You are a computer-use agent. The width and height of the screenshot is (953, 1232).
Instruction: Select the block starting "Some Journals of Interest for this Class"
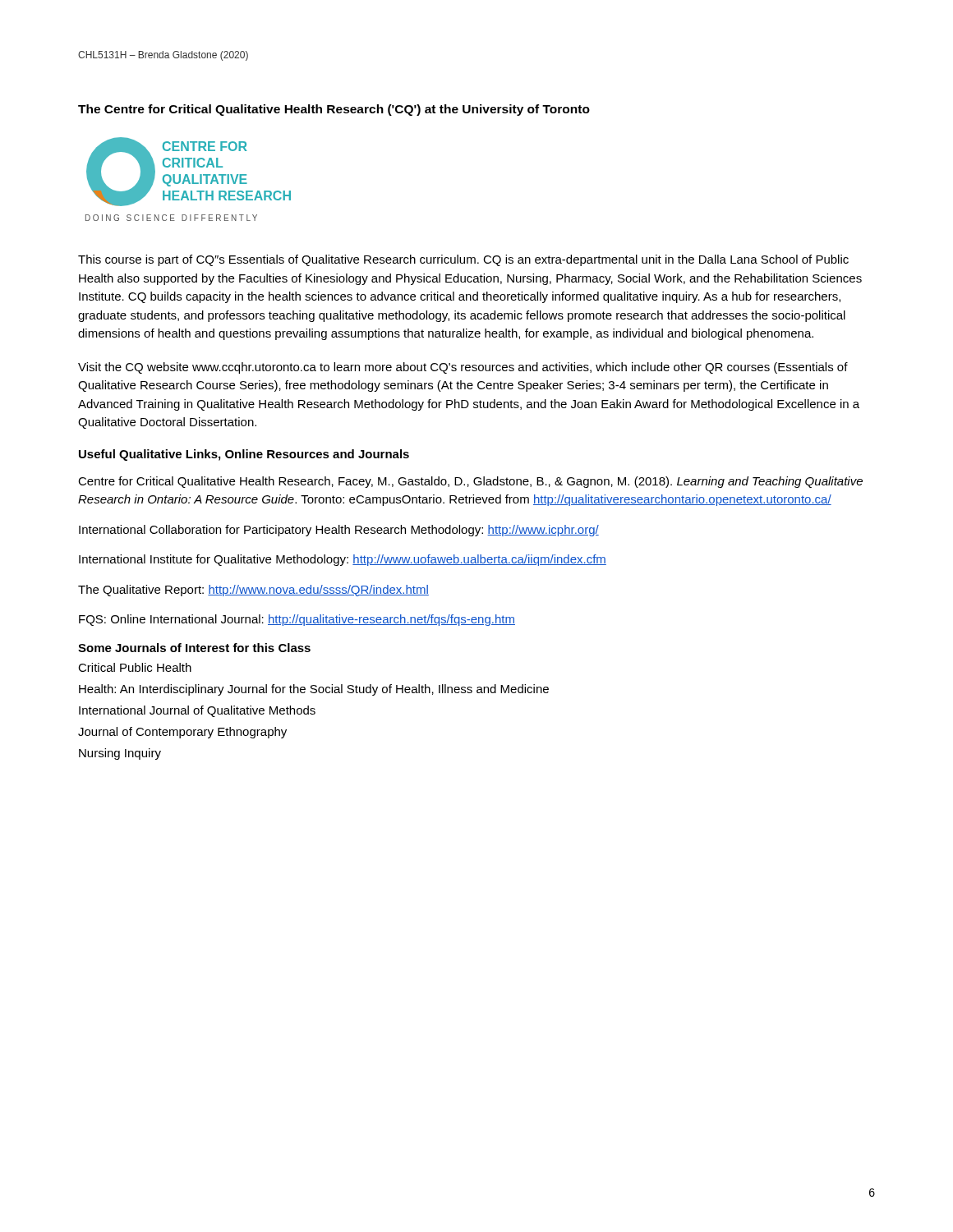click(194, 647)
